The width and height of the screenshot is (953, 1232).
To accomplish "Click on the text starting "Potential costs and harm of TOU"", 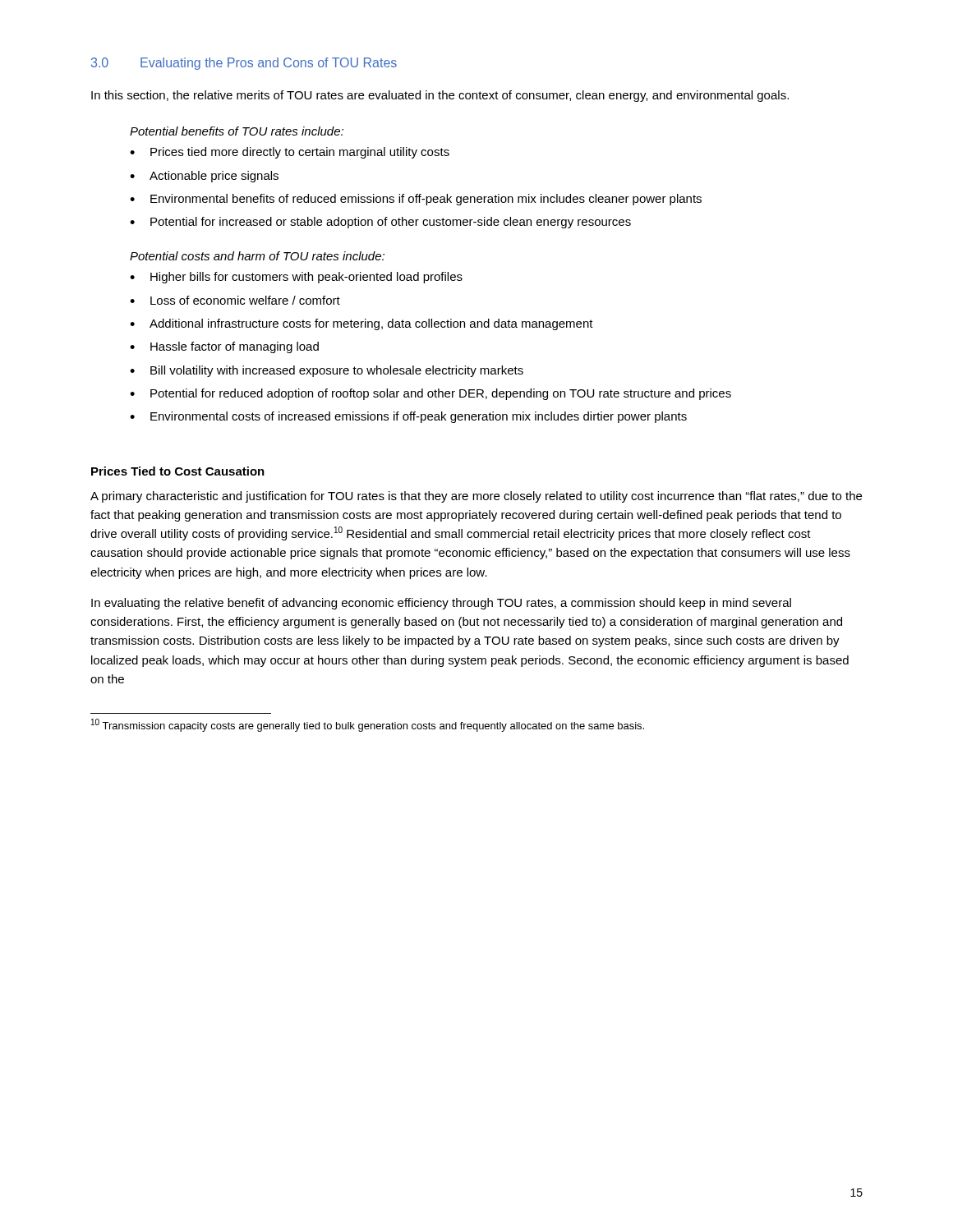I will point(257,256).
